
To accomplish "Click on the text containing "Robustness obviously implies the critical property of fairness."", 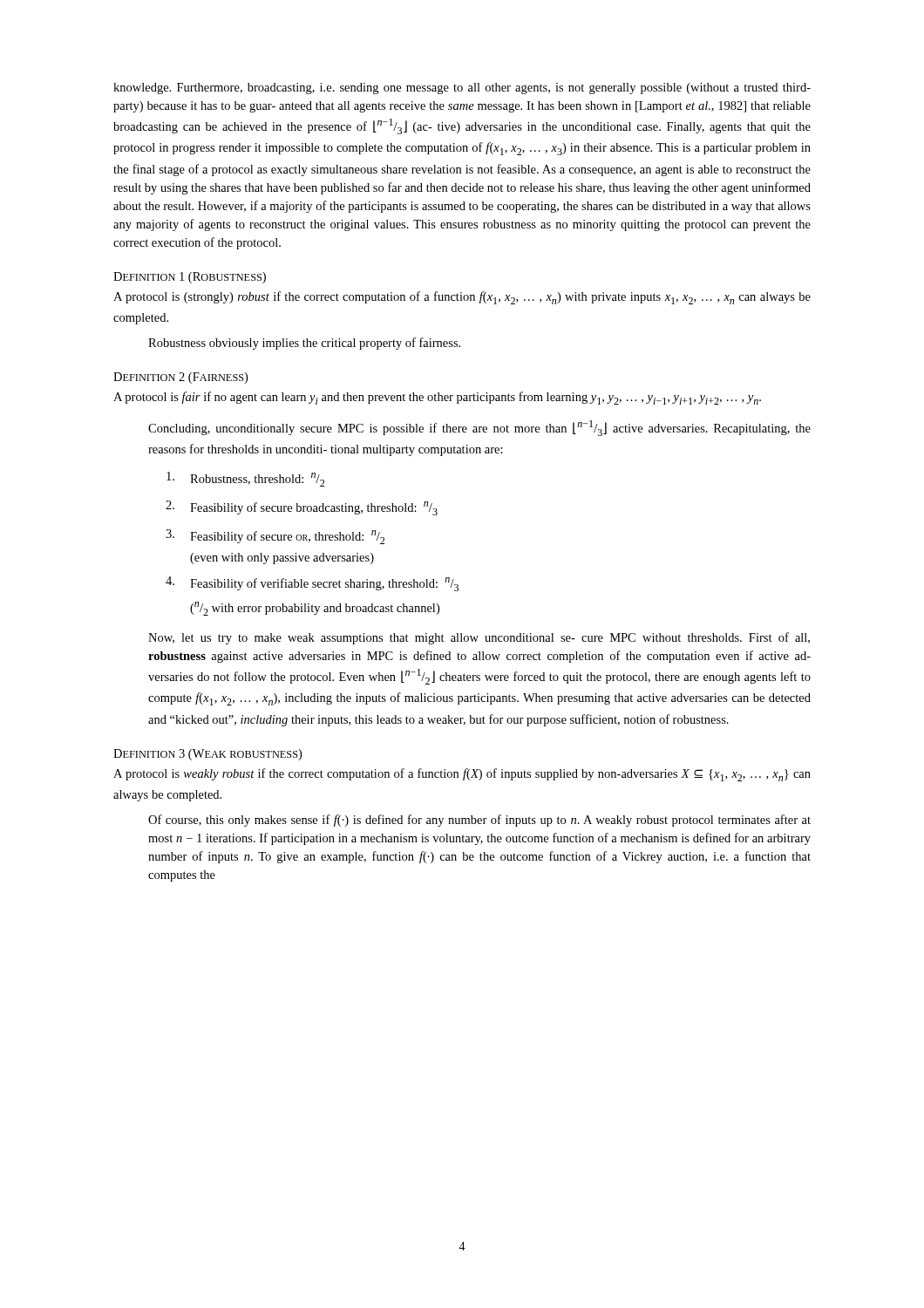I will click(305, 343).
